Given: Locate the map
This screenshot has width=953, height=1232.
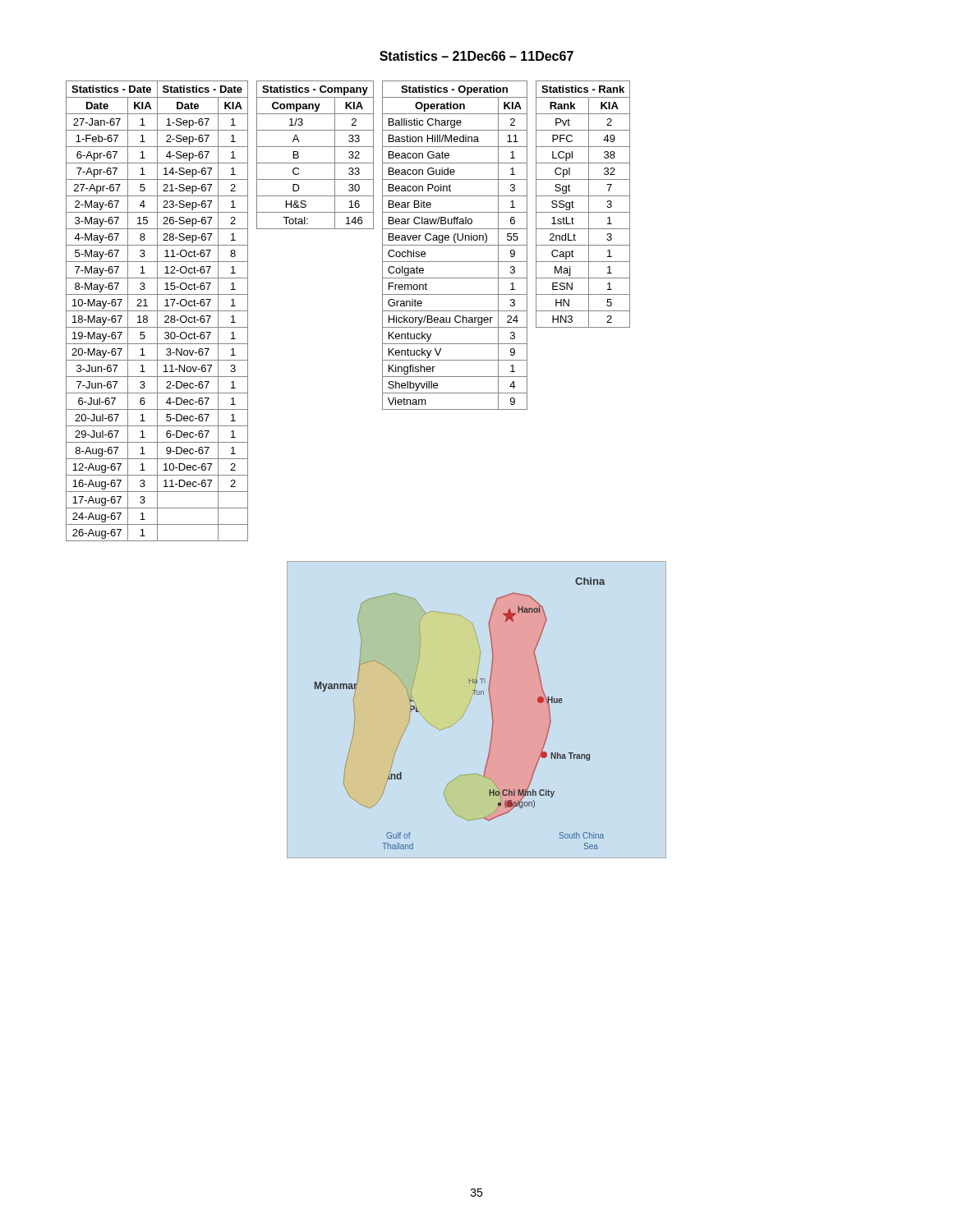Looking at the screenshot, I should click(x=476, y=710).
